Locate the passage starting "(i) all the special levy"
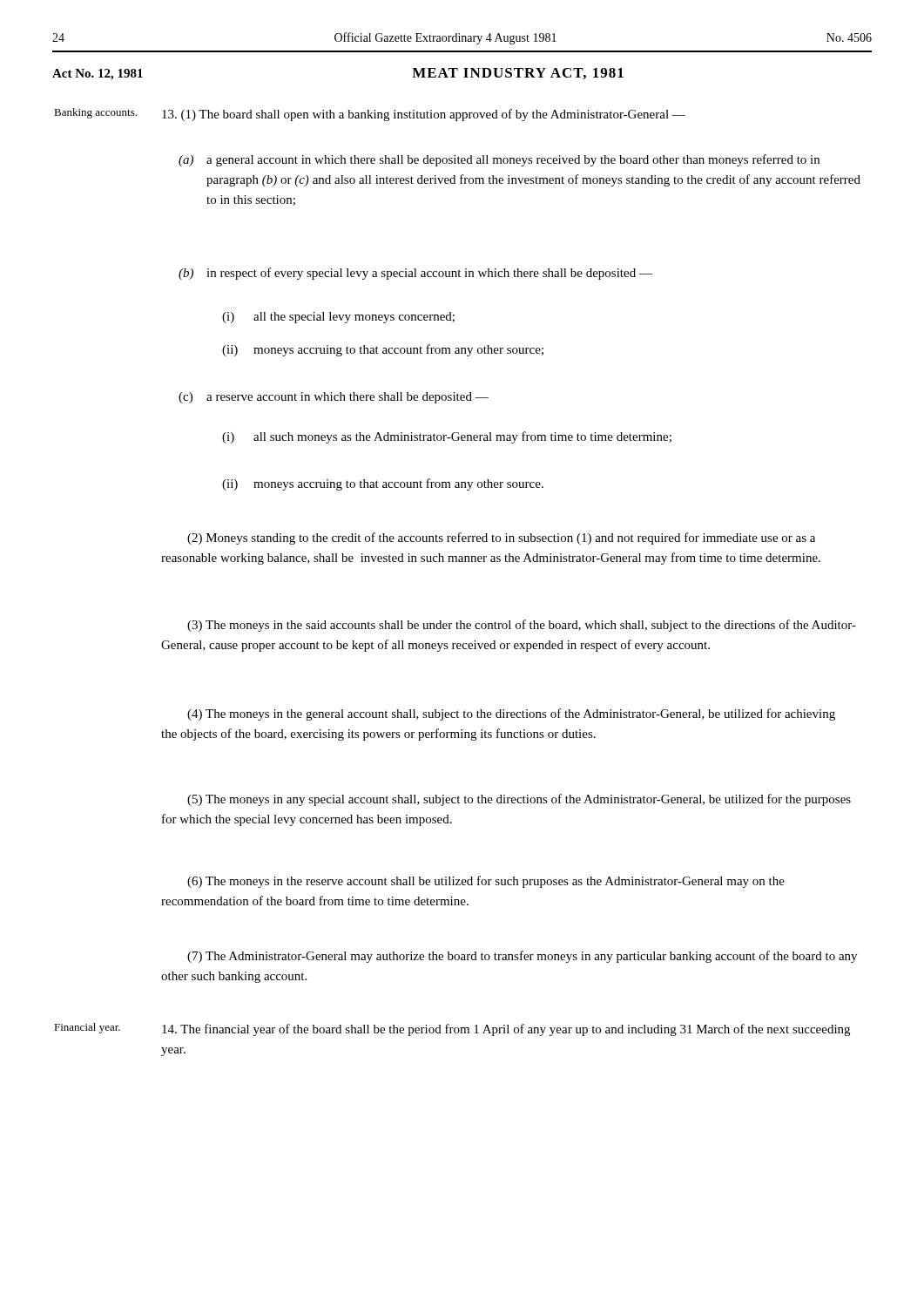924x1307 pixels. (x=339, y=317)
